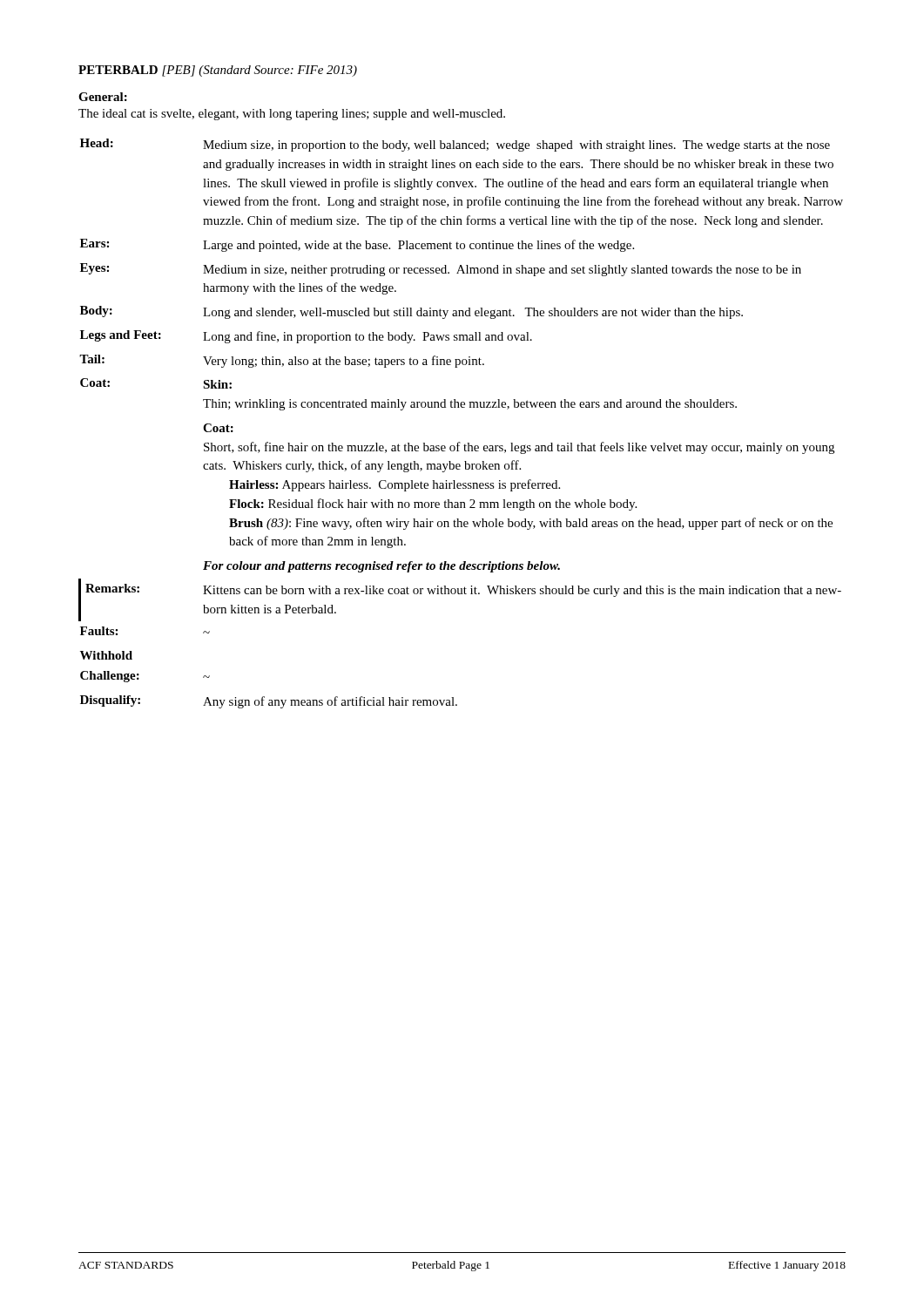Select the list item containing "Tail: Very long; thin, also at the base;"
This screenshot has width=924, height=1307.
point(462,361)
